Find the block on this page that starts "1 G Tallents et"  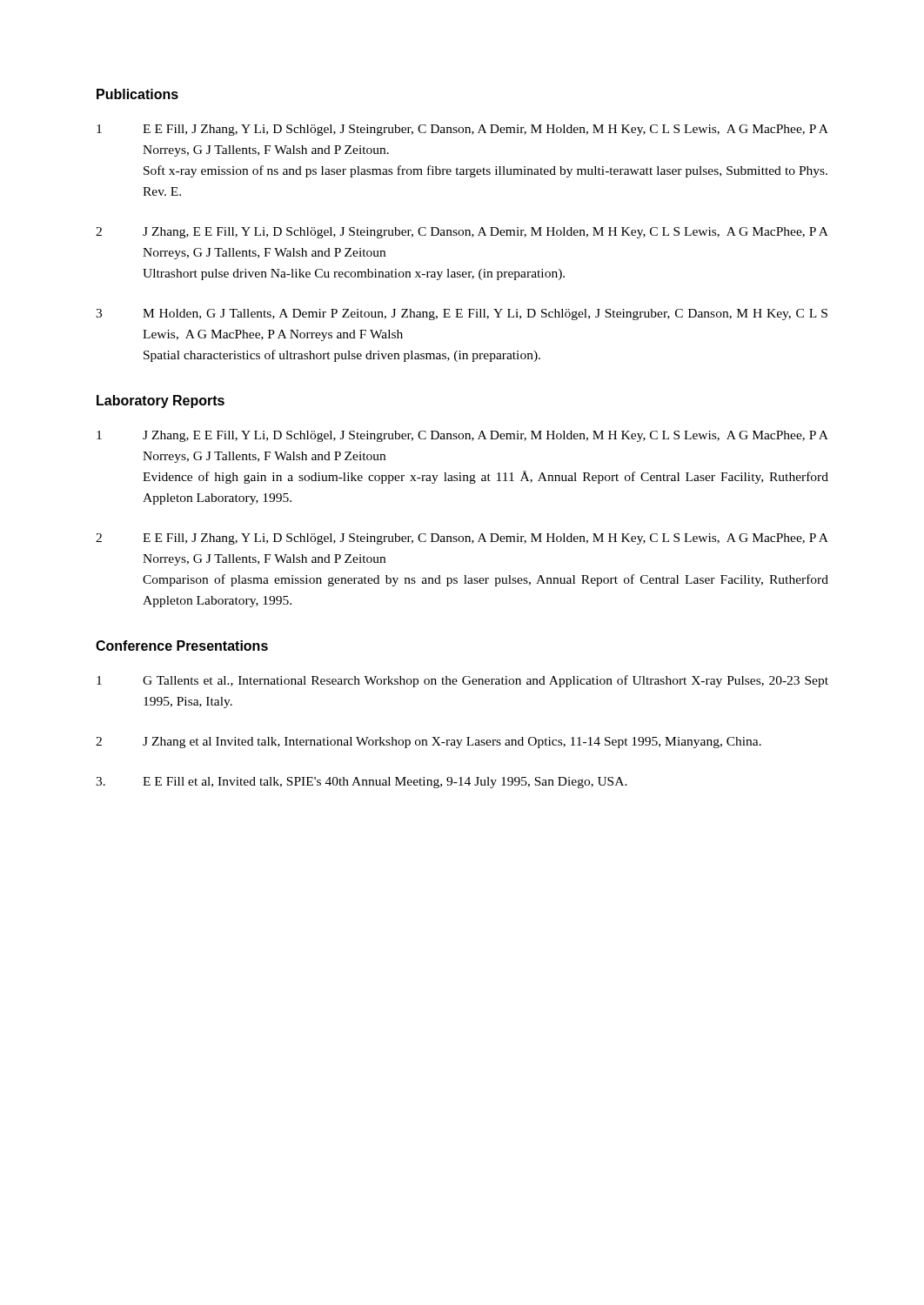(462, 691)
